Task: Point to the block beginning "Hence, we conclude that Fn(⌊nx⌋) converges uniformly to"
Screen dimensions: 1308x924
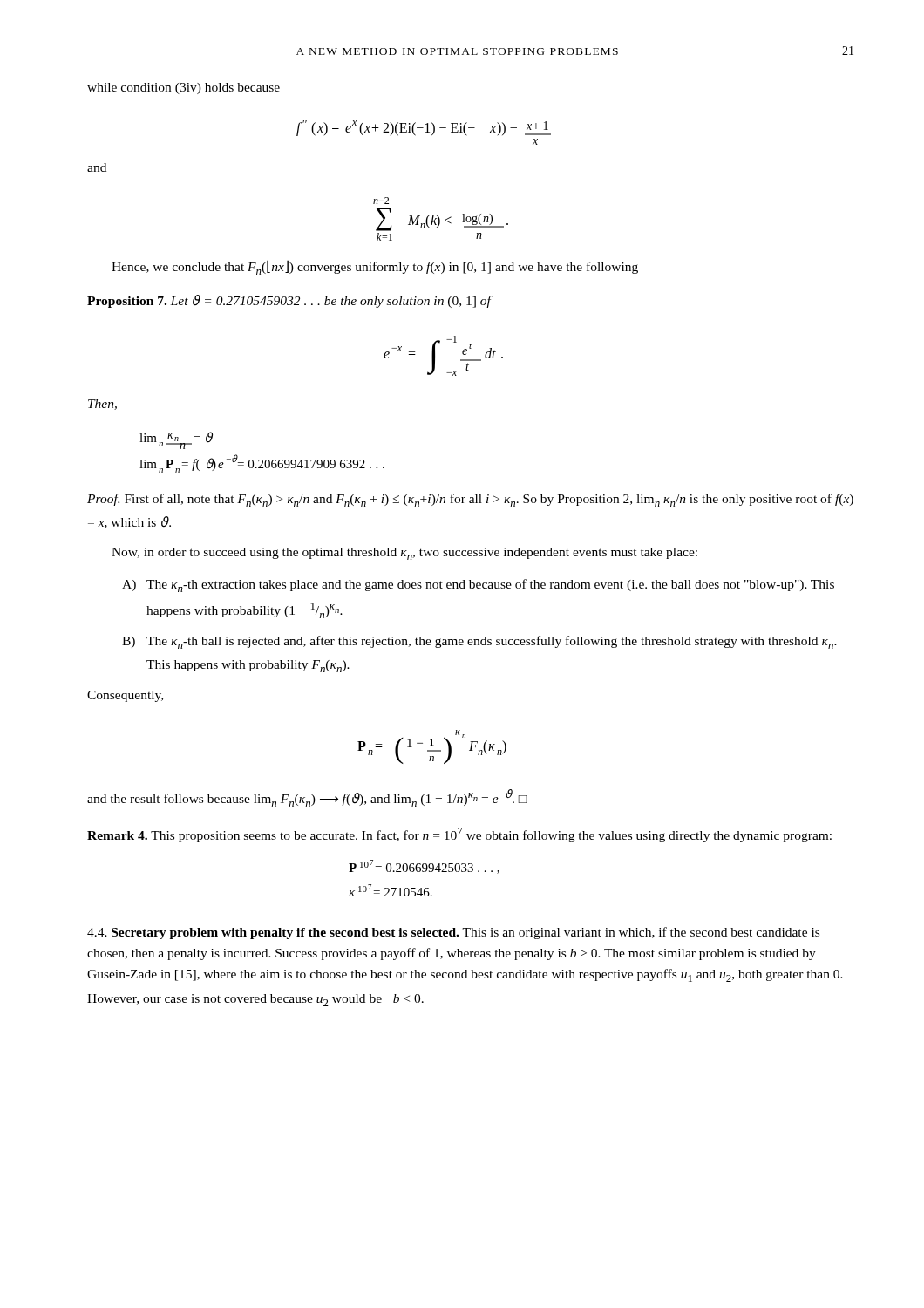Action: point(471,268)
